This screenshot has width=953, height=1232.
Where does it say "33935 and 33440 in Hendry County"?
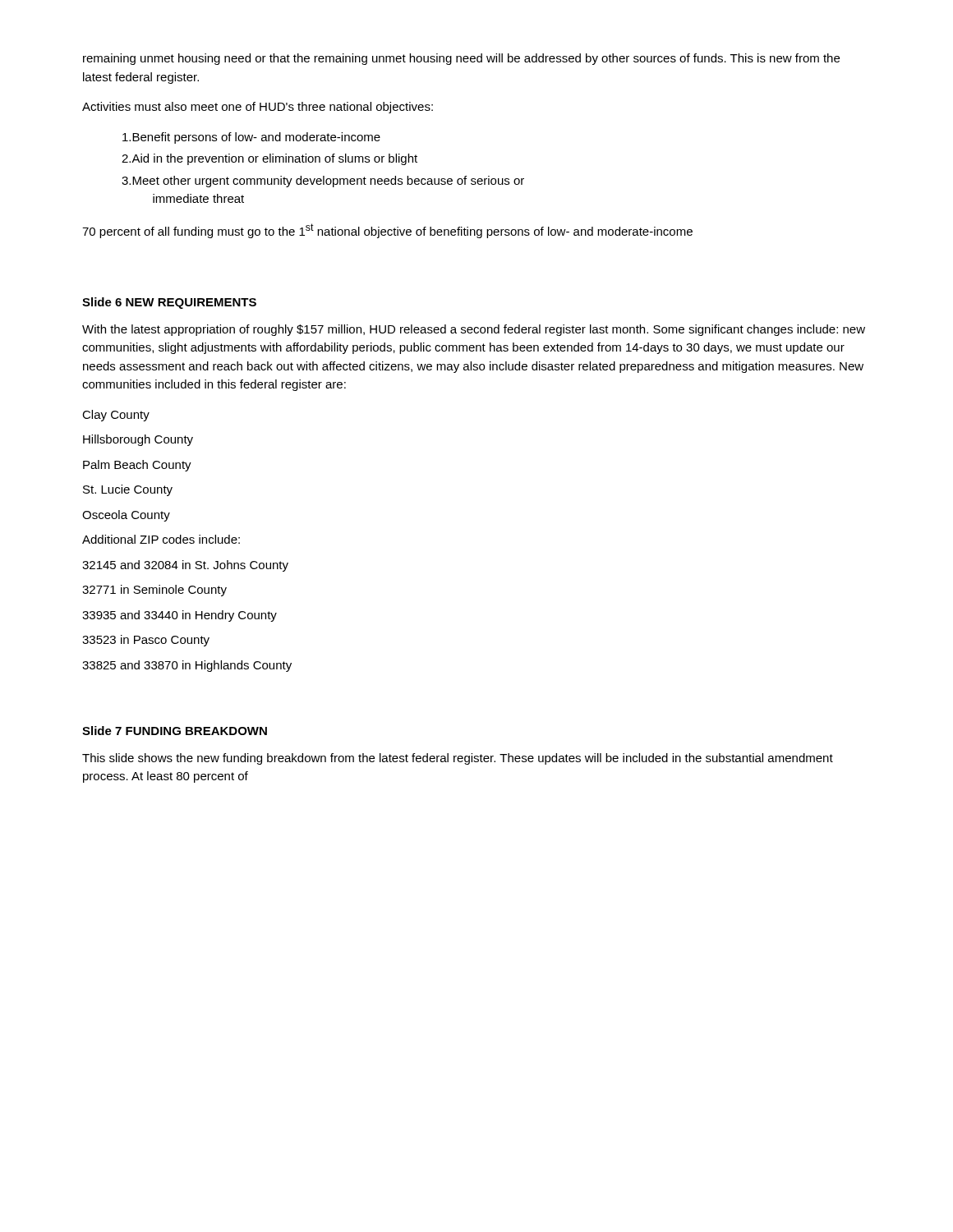(179, 614)
